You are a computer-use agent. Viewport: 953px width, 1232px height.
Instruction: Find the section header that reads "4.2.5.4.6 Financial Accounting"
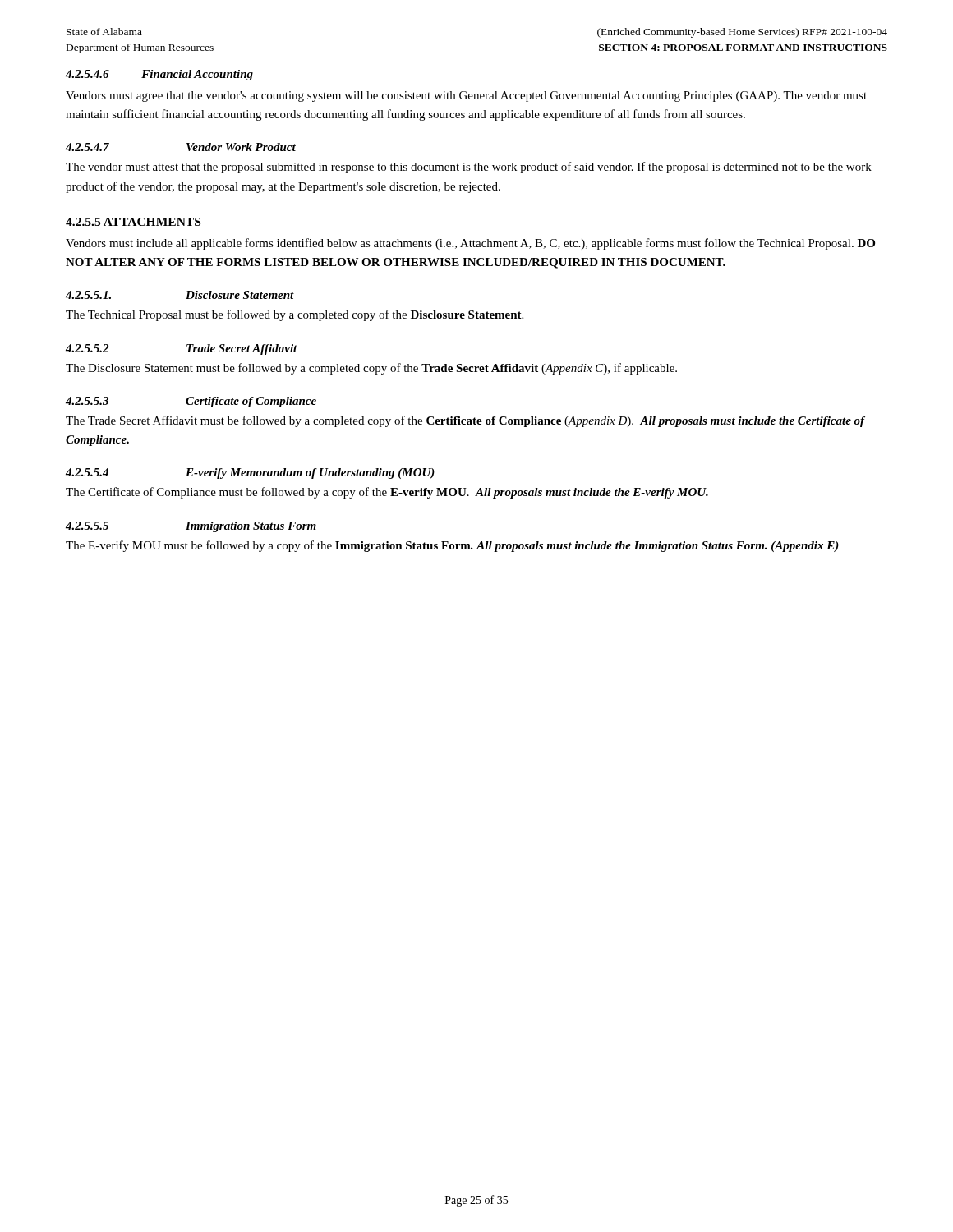pyautogui.click(x=159, y=74)
